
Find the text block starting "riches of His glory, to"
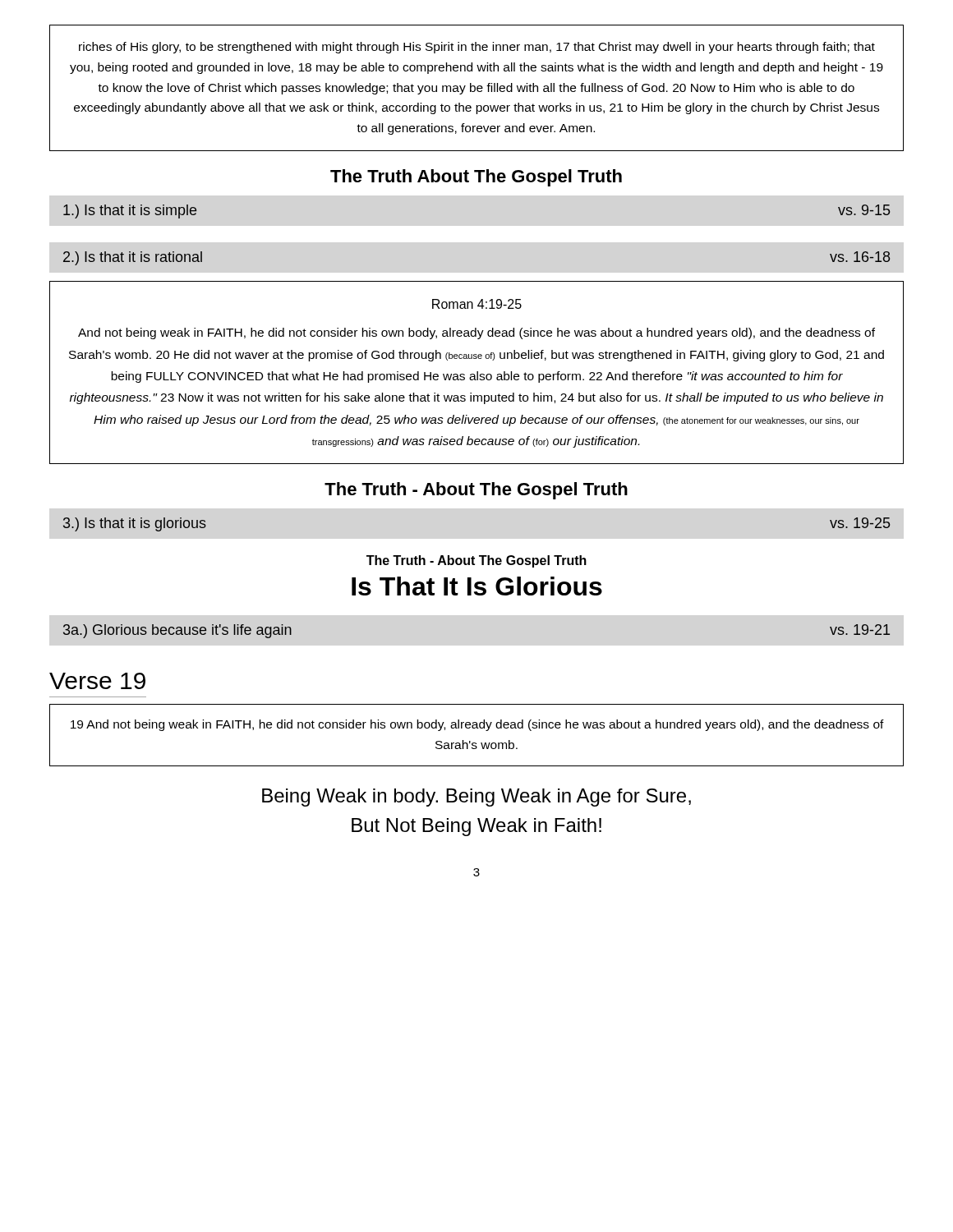[476, 87]
